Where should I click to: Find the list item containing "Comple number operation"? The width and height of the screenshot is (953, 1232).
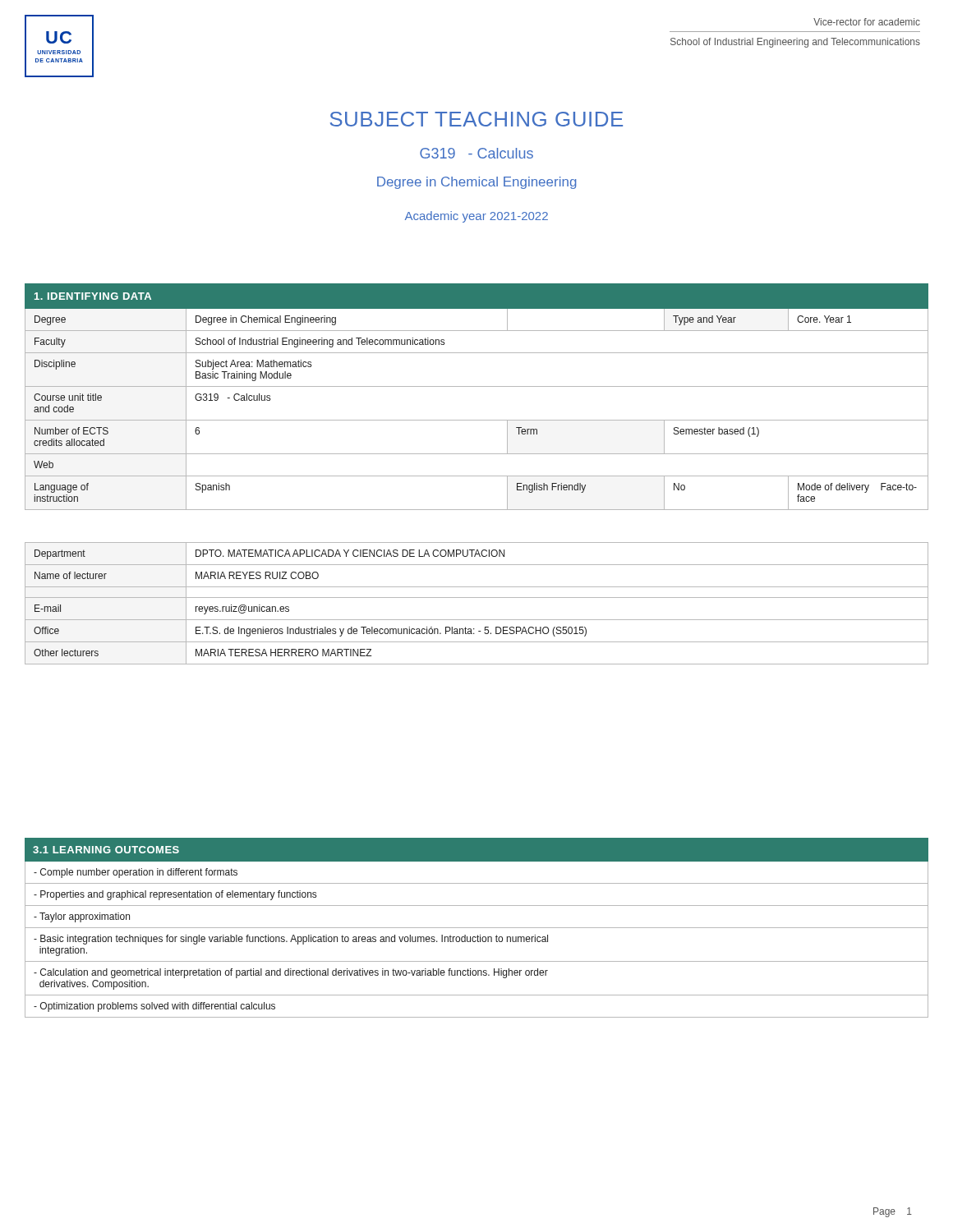(136, 872)
